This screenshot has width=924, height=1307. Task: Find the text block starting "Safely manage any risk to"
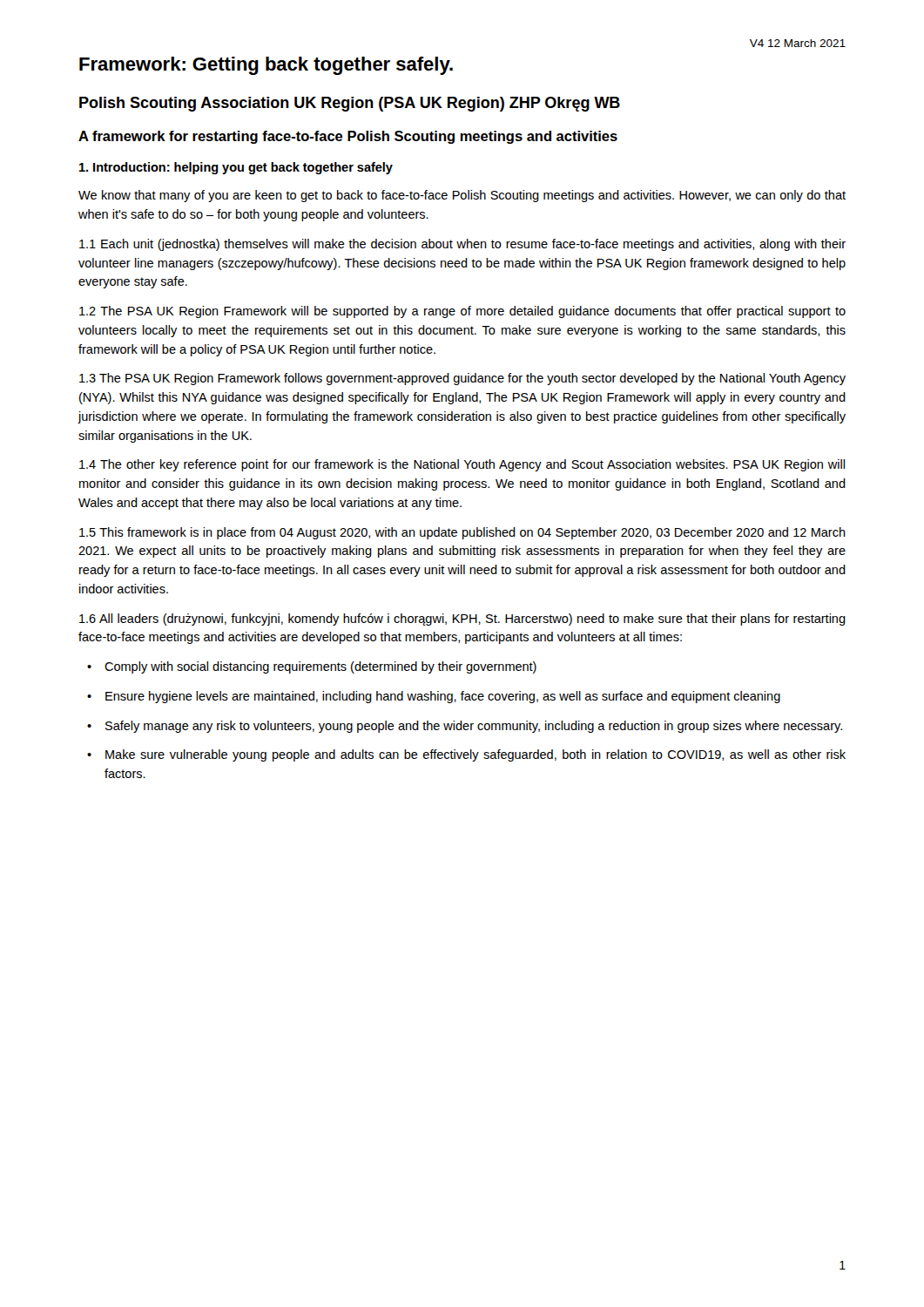(x=462, y=726)
